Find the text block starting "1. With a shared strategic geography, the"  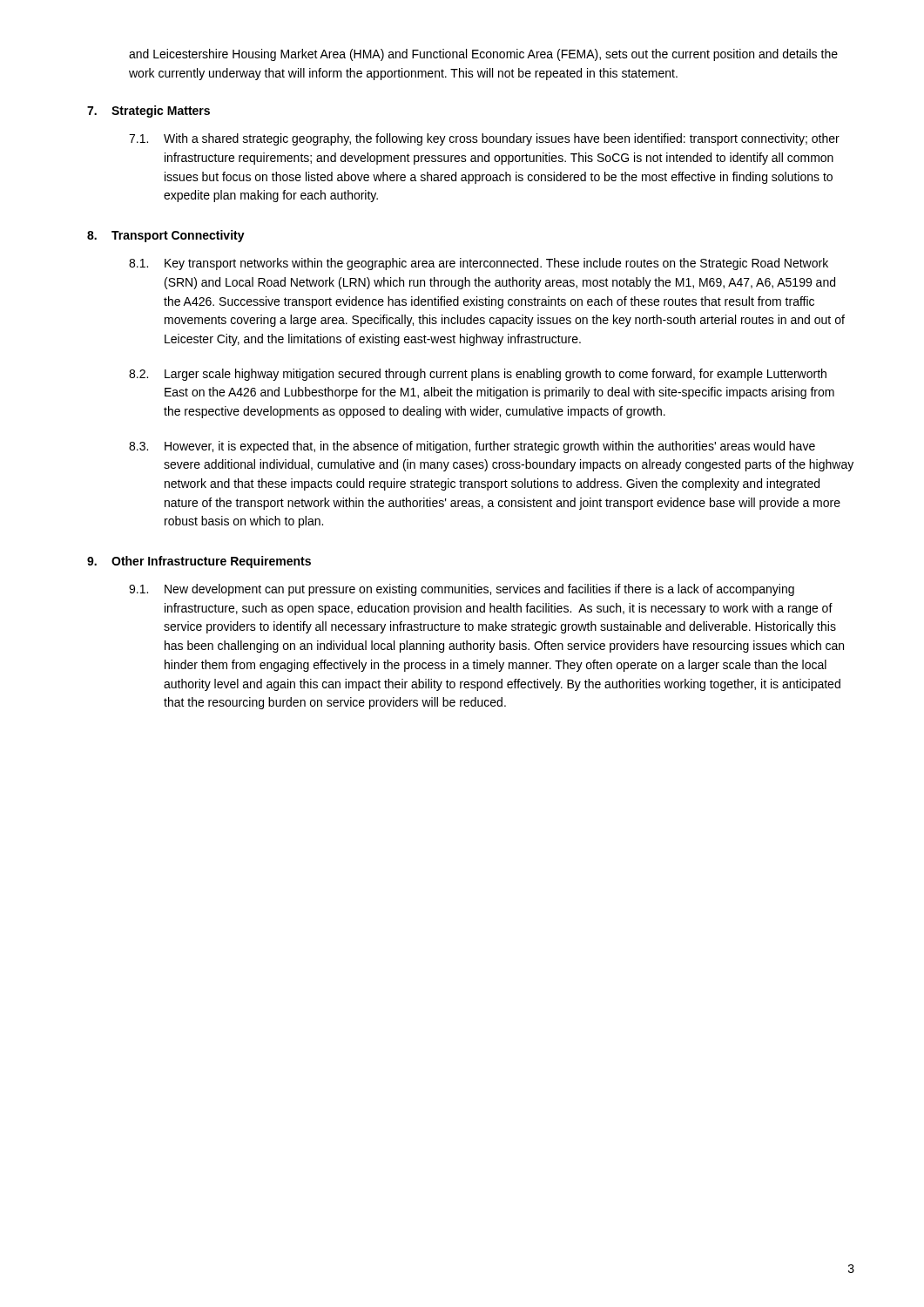pyautogui.click(x=492, y=168)
